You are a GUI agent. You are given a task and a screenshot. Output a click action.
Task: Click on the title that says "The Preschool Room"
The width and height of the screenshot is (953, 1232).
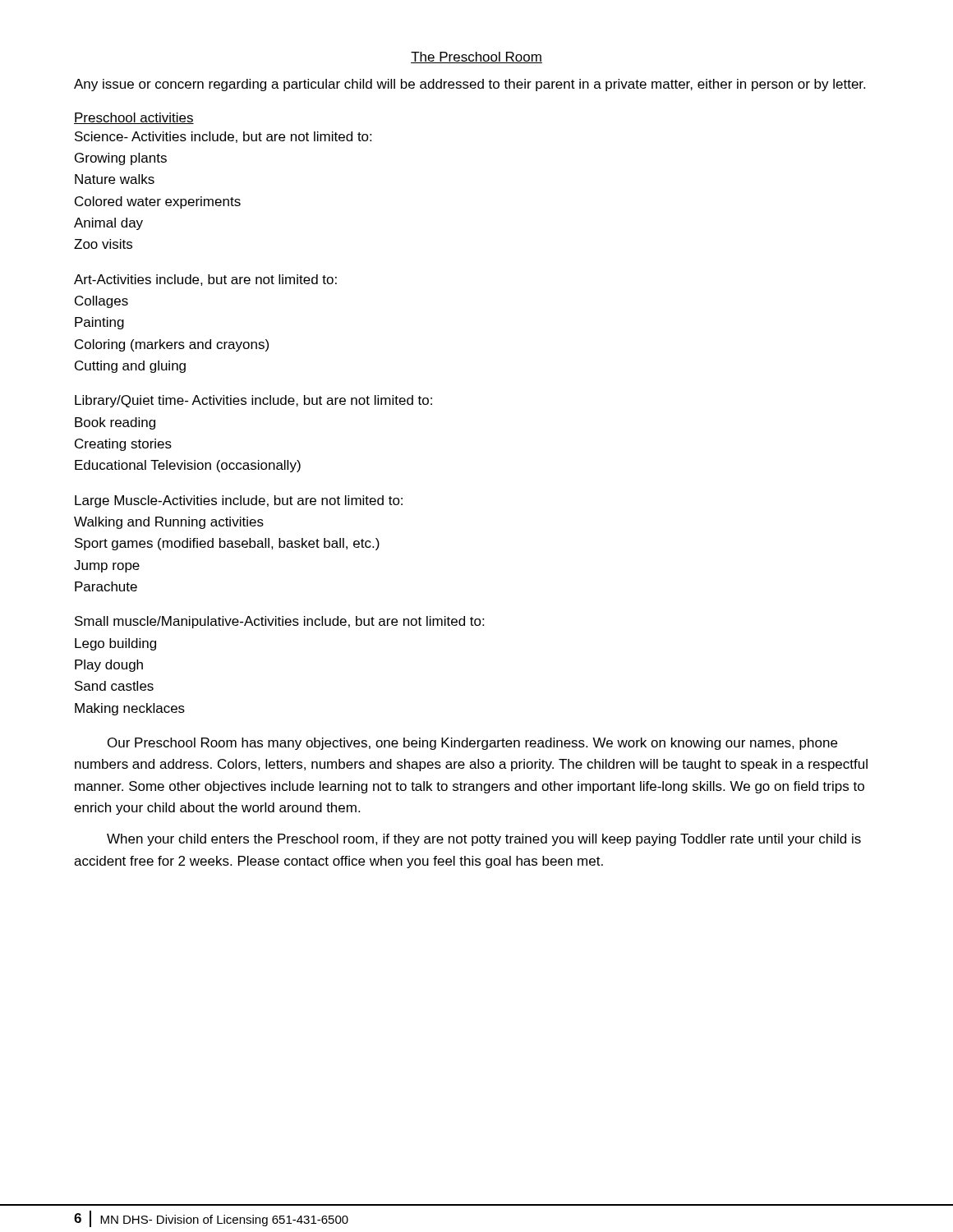(x=476, y=57)
